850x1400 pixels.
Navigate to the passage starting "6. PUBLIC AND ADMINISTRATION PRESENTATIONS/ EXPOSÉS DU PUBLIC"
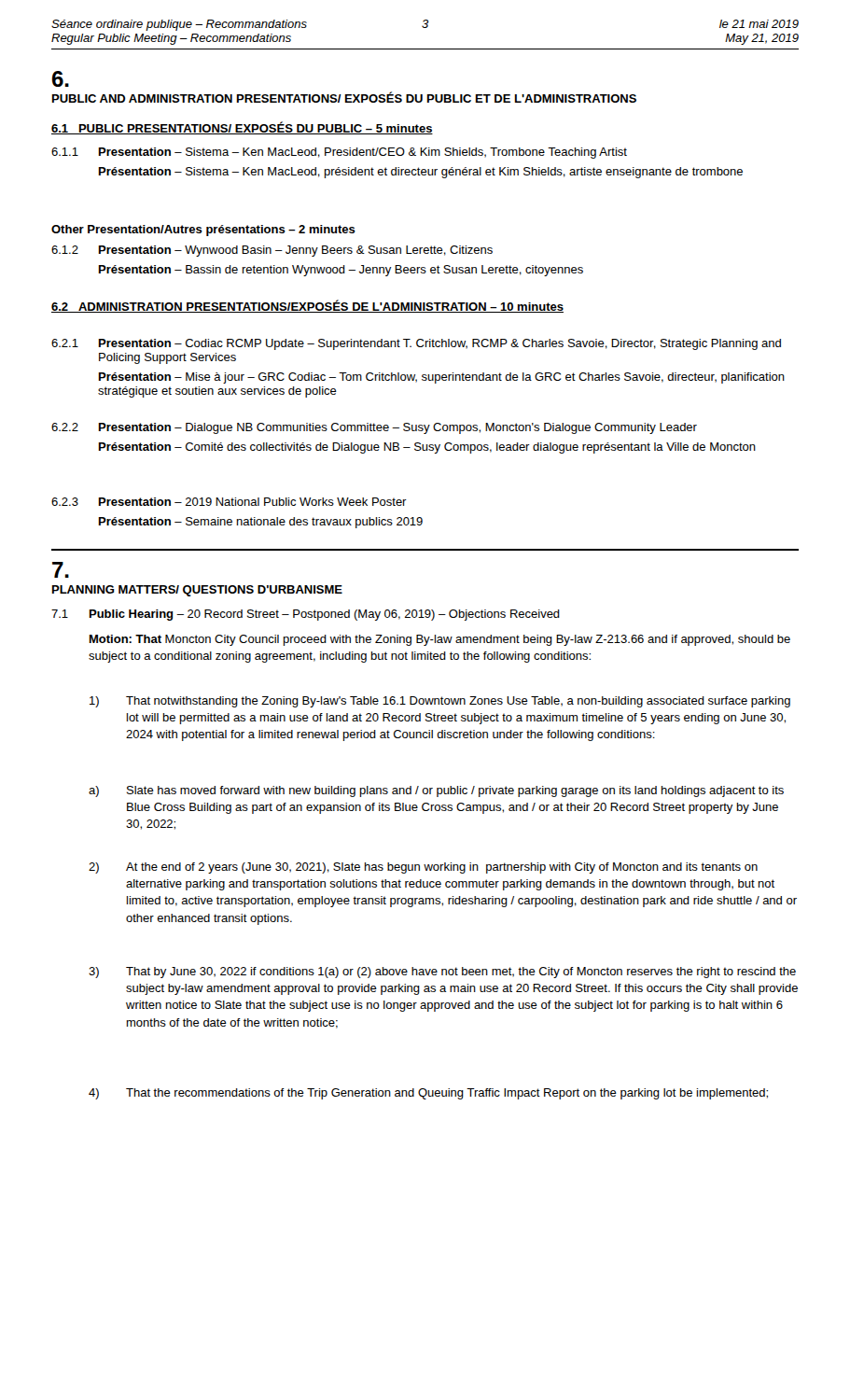425,87
